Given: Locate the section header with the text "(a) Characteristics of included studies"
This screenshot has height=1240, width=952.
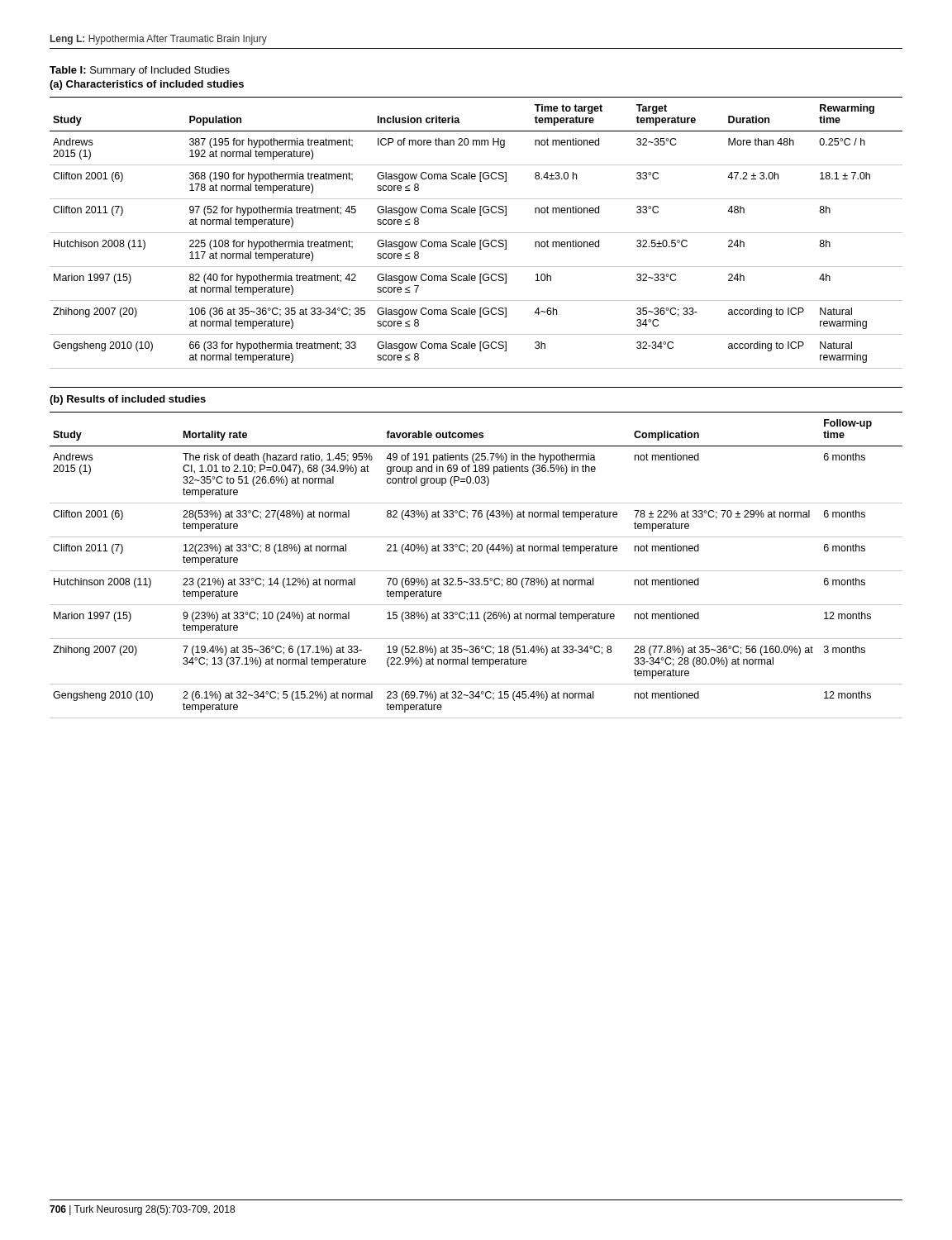Looking at the screenshot, I should click(x=147, y=84).
